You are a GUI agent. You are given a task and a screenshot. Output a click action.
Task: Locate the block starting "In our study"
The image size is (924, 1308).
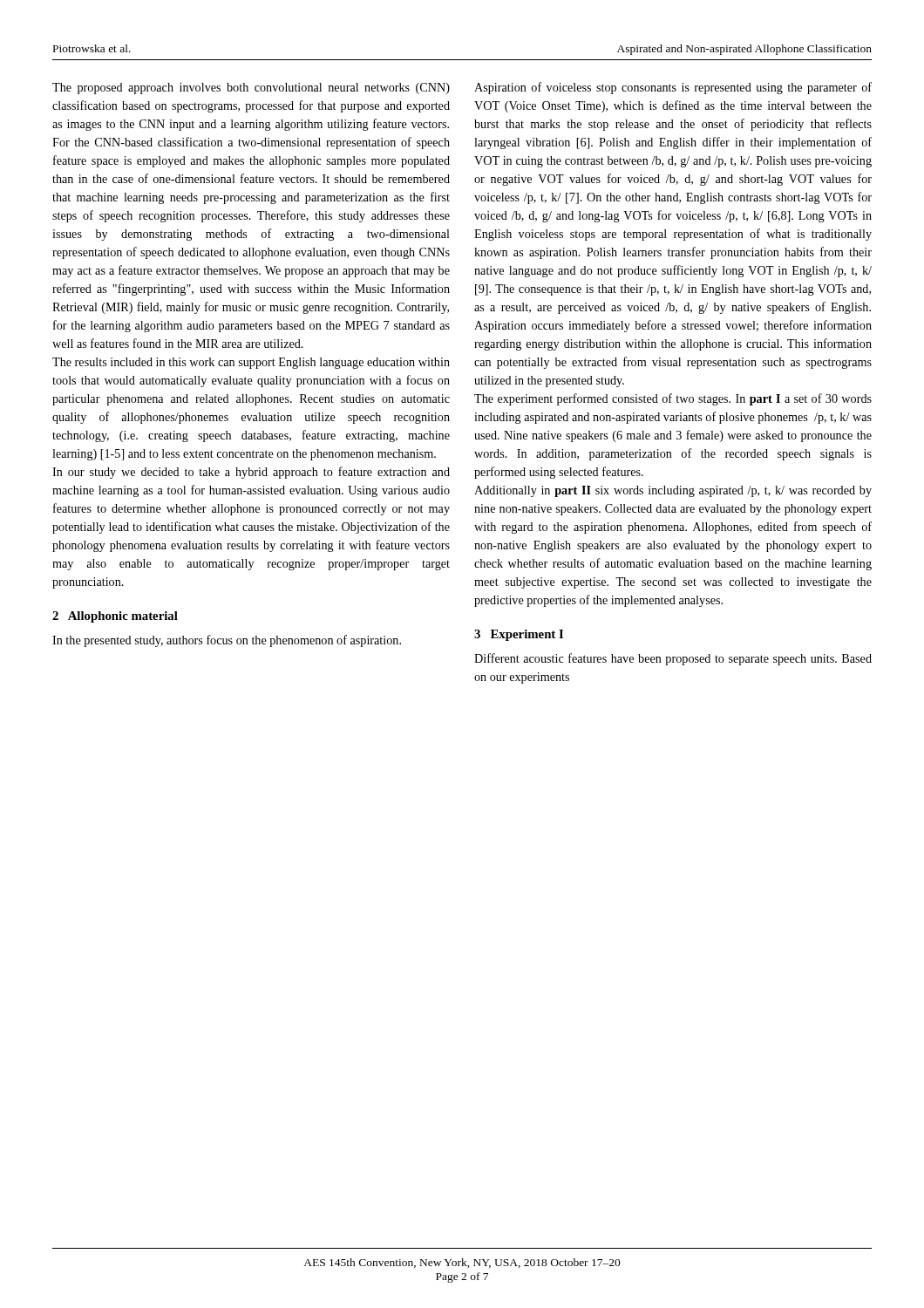pyautogui.click(x=251, y=527)
